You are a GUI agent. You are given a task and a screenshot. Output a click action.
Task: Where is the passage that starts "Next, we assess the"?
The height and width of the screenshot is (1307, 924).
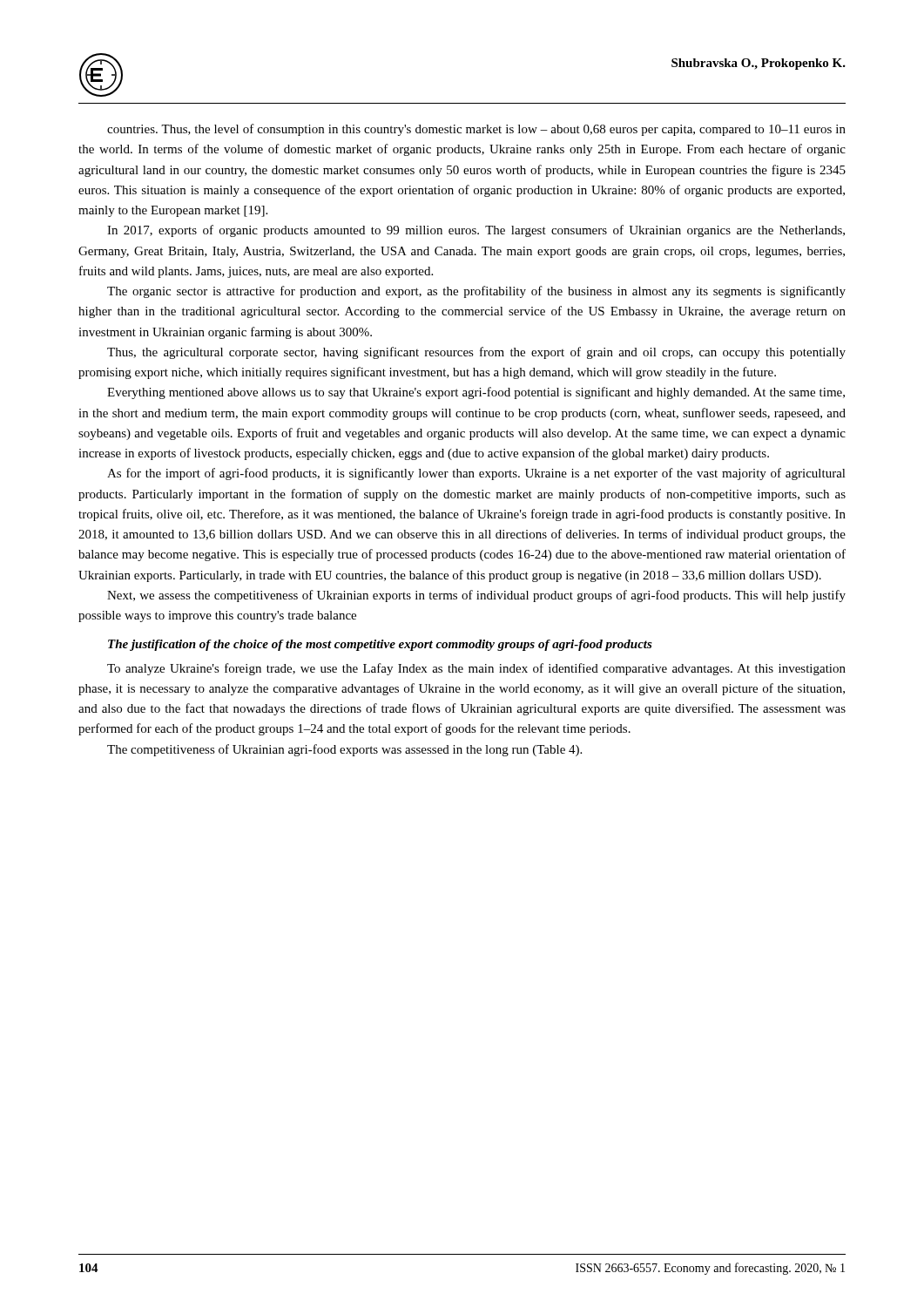462,605
